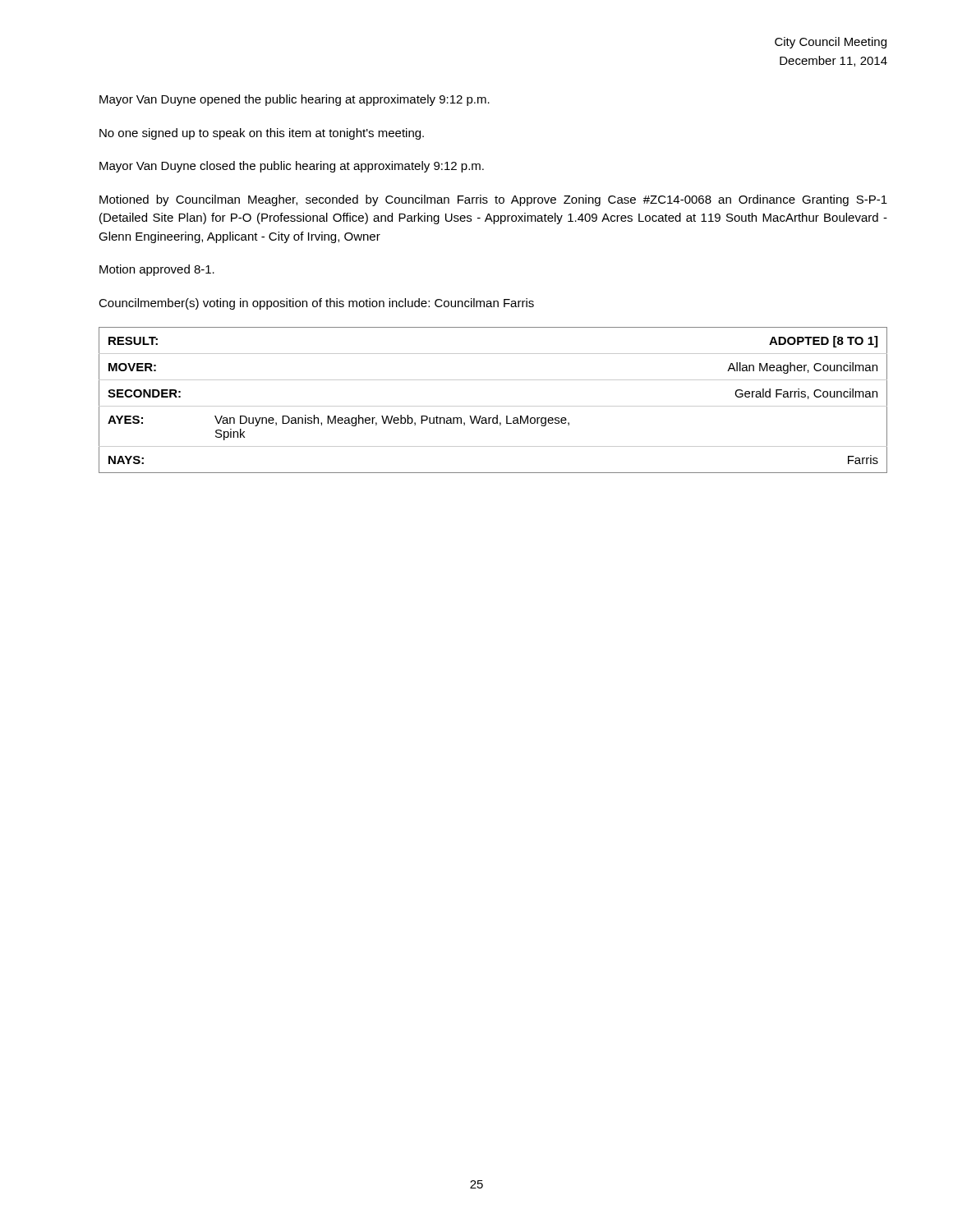Where does it say "Motion approved 8-1."?
The height and width of the screenshot is (1232, 953).
click(x=157, y=269)
